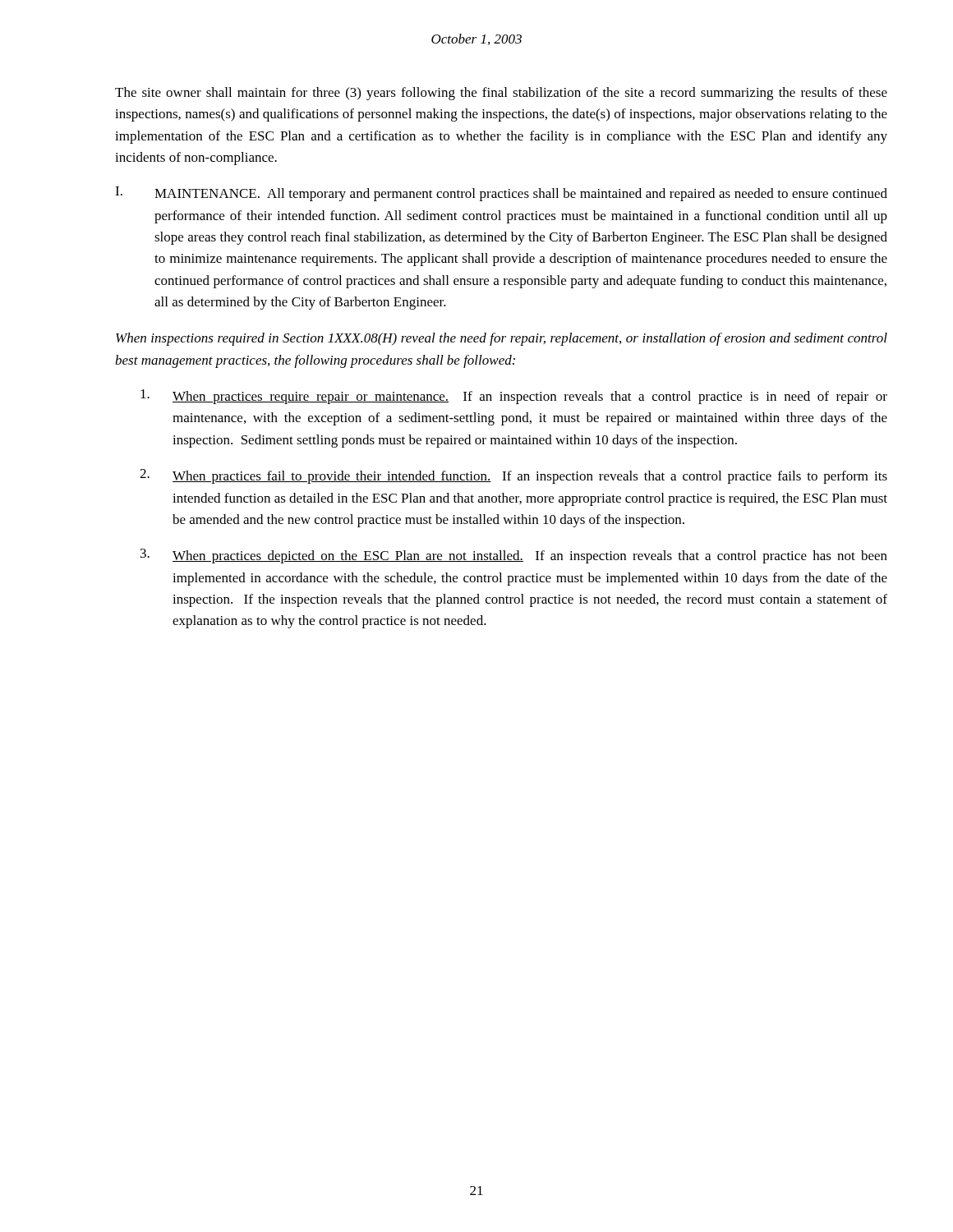Click on the text block that reads "I. MAINTENANCE. All temporary and permanent control practices"
The width and height of the screenshot is (953, 1232).
click(501, 248)
